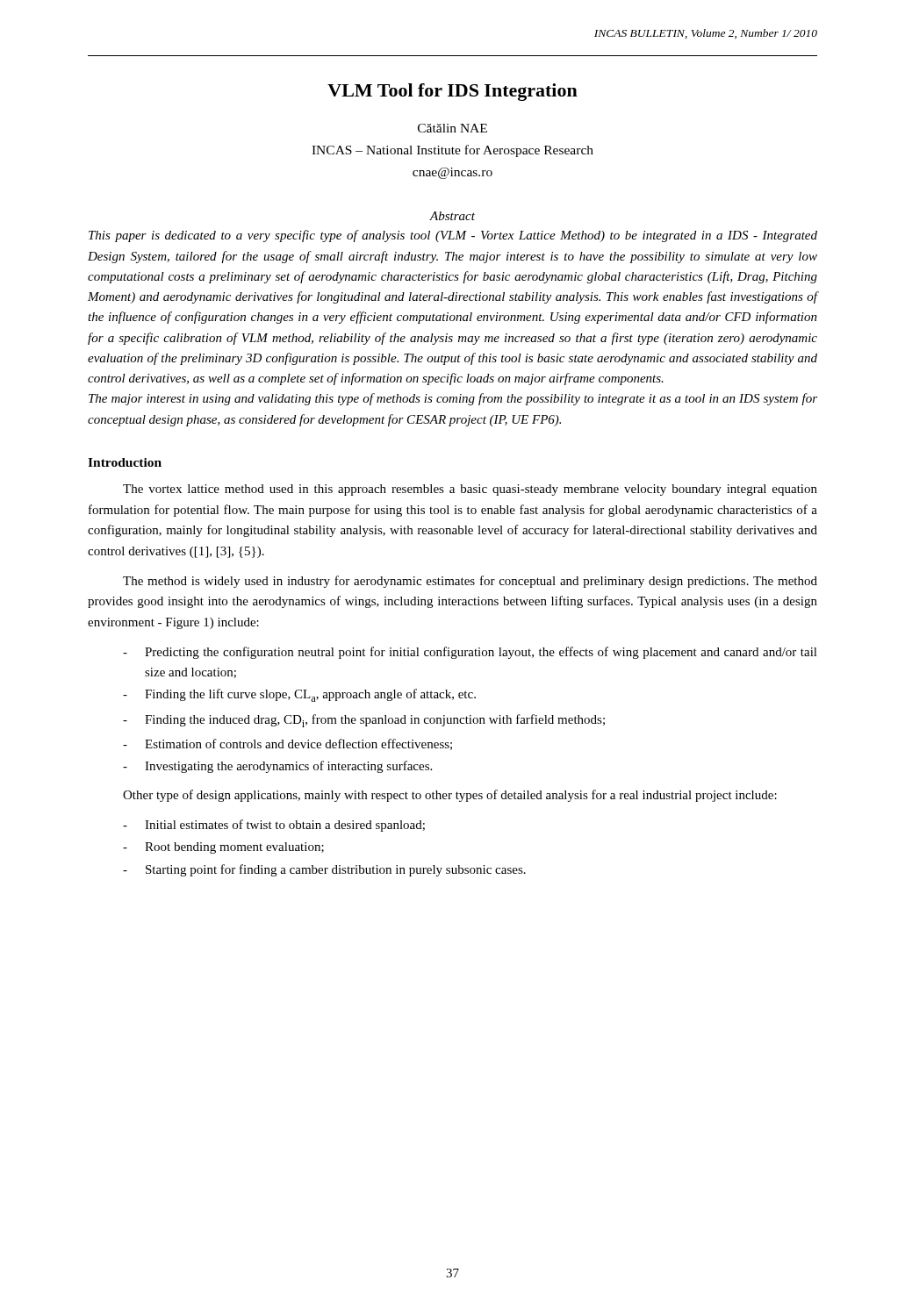Select the element starting "The vortex lattice method used in"

tap(452, 520)
